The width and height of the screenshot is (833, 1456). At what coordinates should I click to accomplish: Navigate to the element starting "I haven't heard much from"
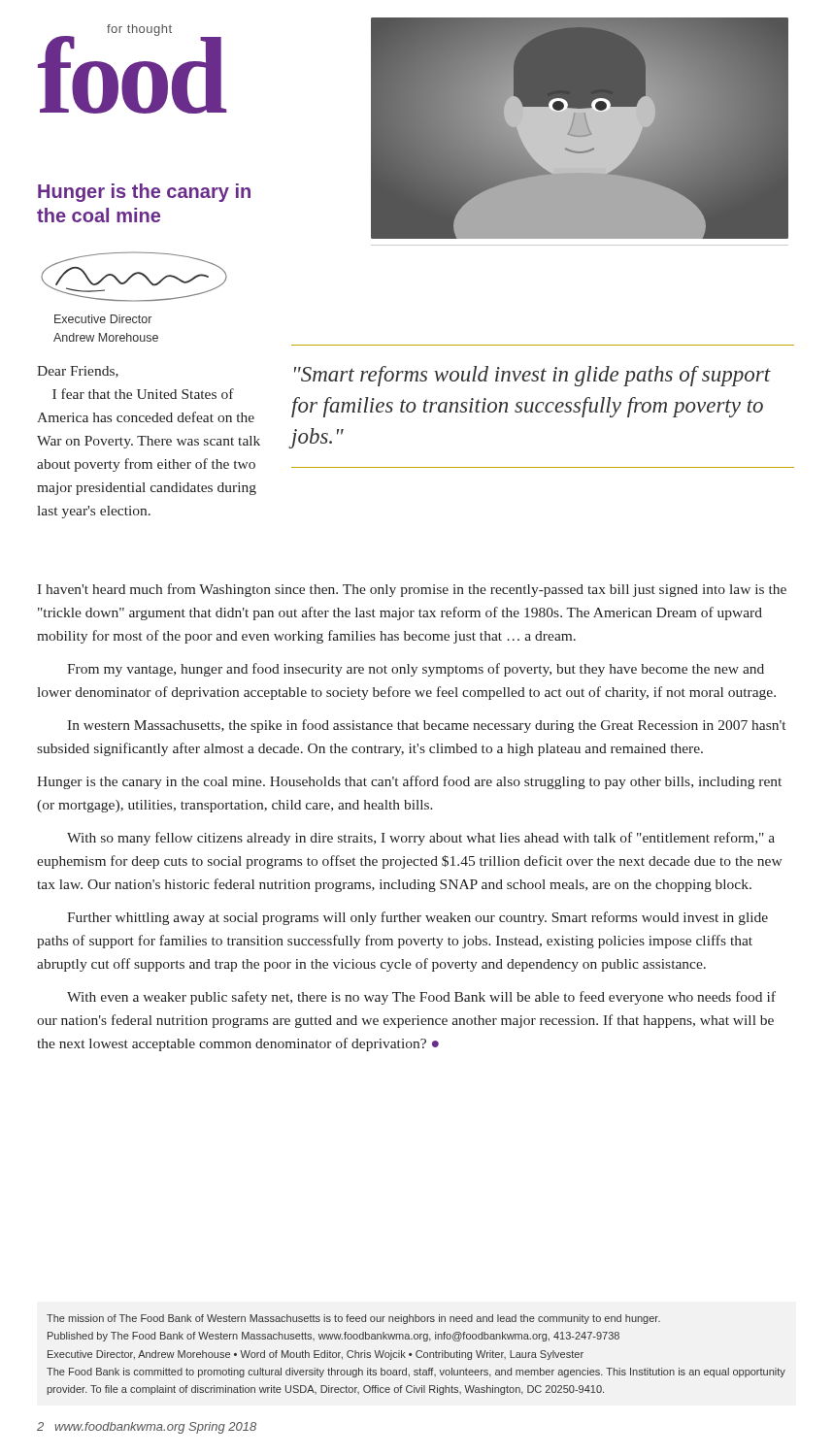(416, 817)
